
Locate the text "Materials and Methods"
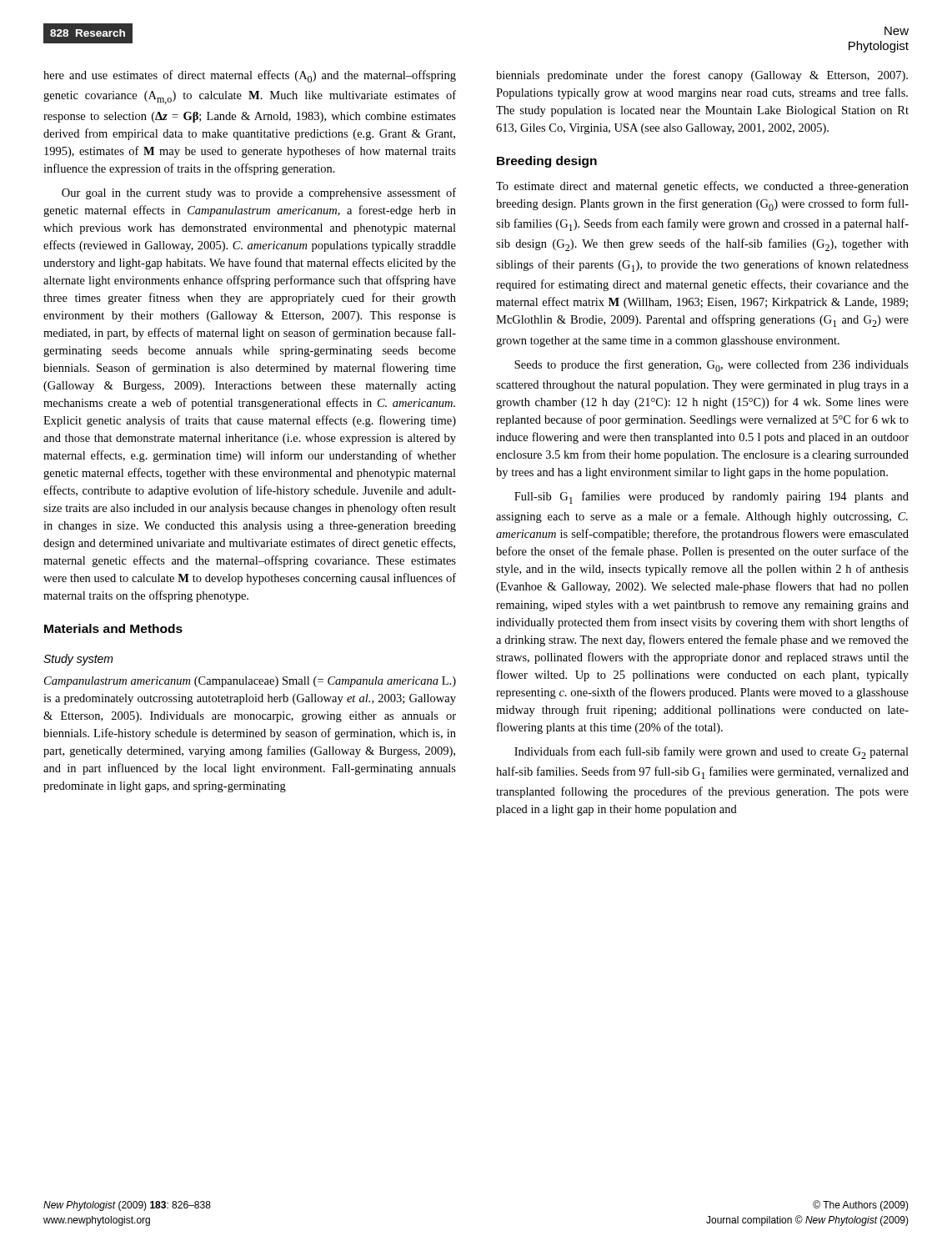(x=113, y=629)
